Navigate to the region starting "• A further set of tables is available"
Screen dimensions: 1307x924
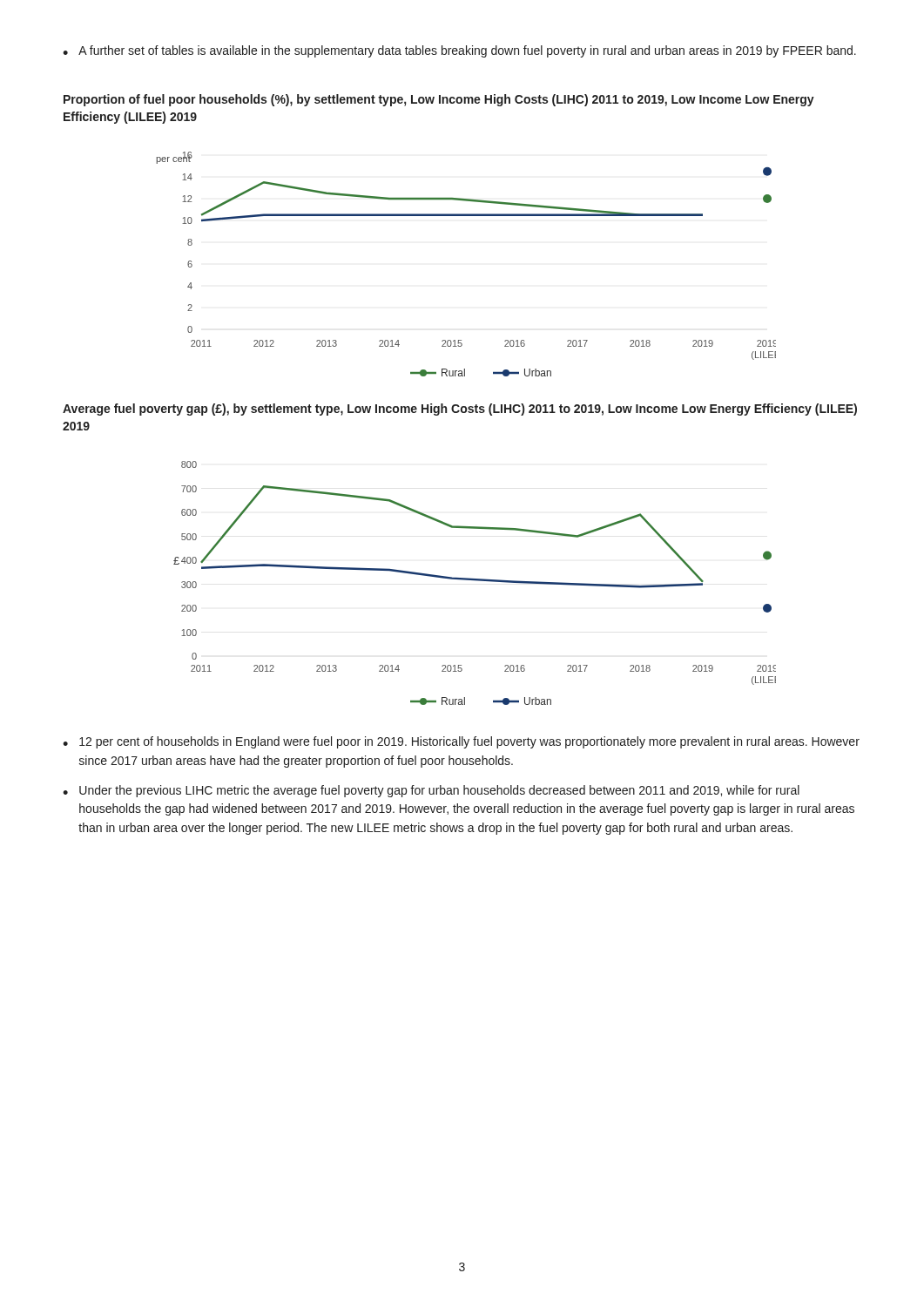point(460,54)
